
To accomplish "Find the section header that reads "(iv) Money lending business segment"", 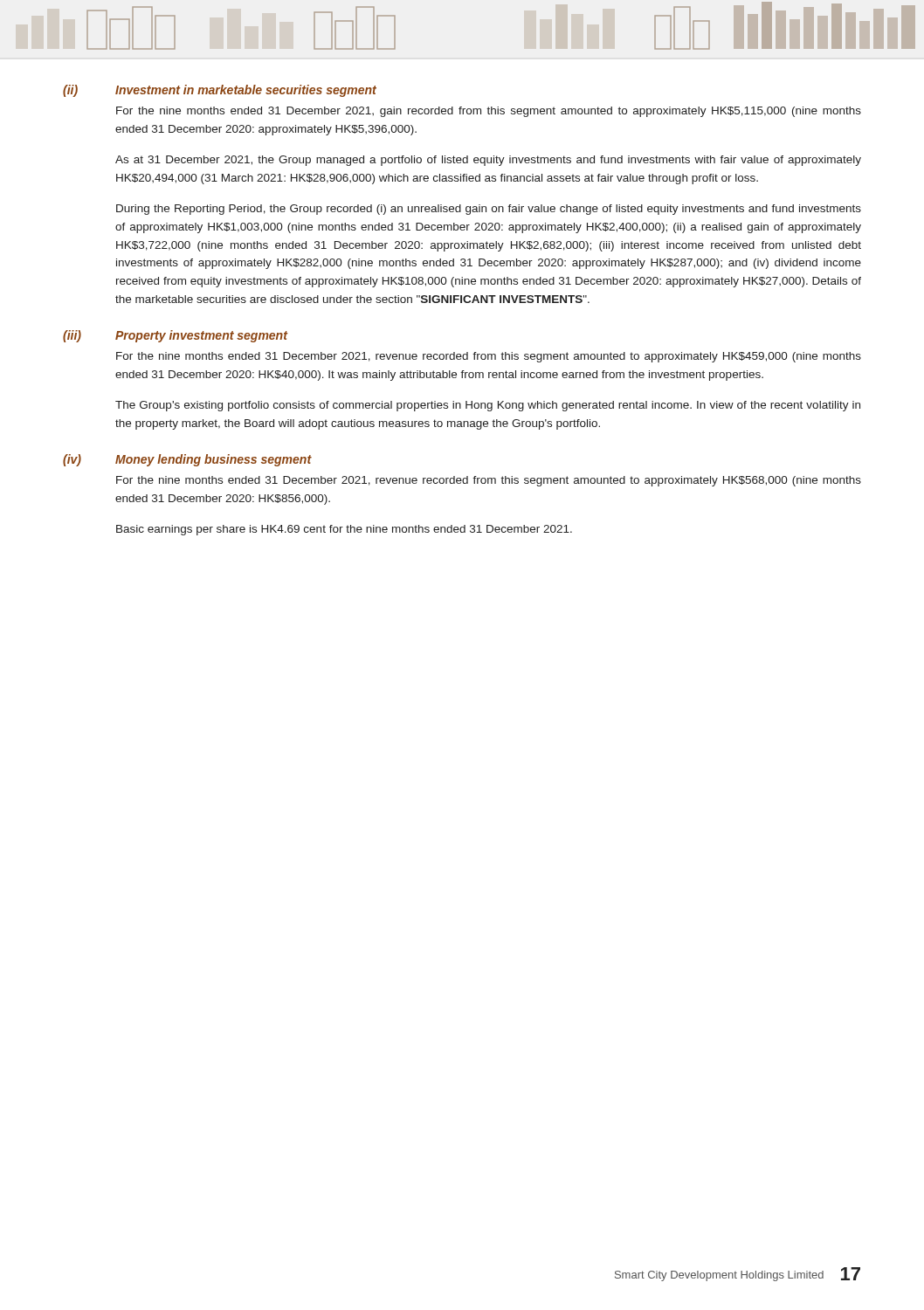I will [187, 459].
